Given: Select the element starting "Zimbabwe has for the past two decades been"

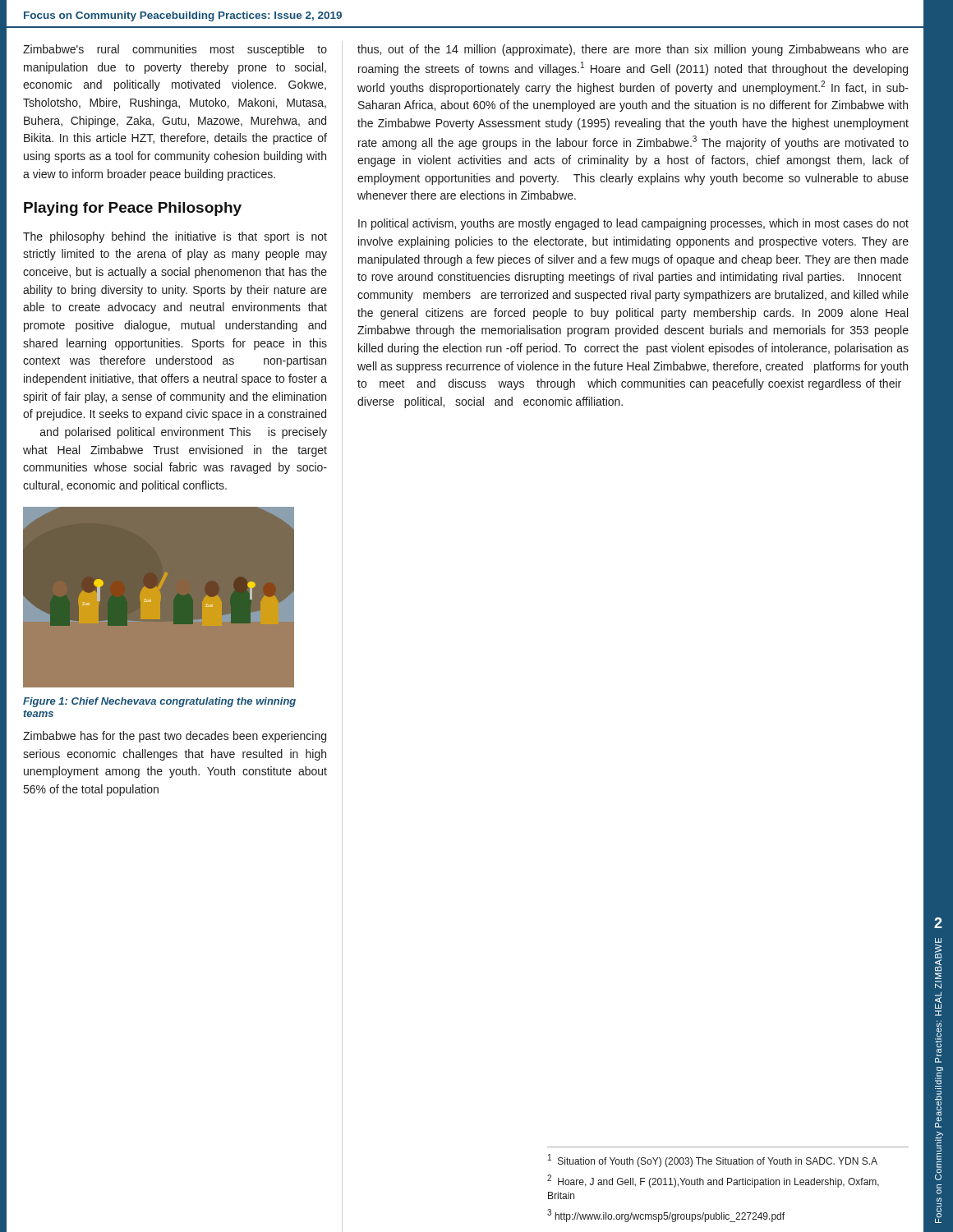Looking at the screenshot, I should pyautogui.click(x=175, y=762).
